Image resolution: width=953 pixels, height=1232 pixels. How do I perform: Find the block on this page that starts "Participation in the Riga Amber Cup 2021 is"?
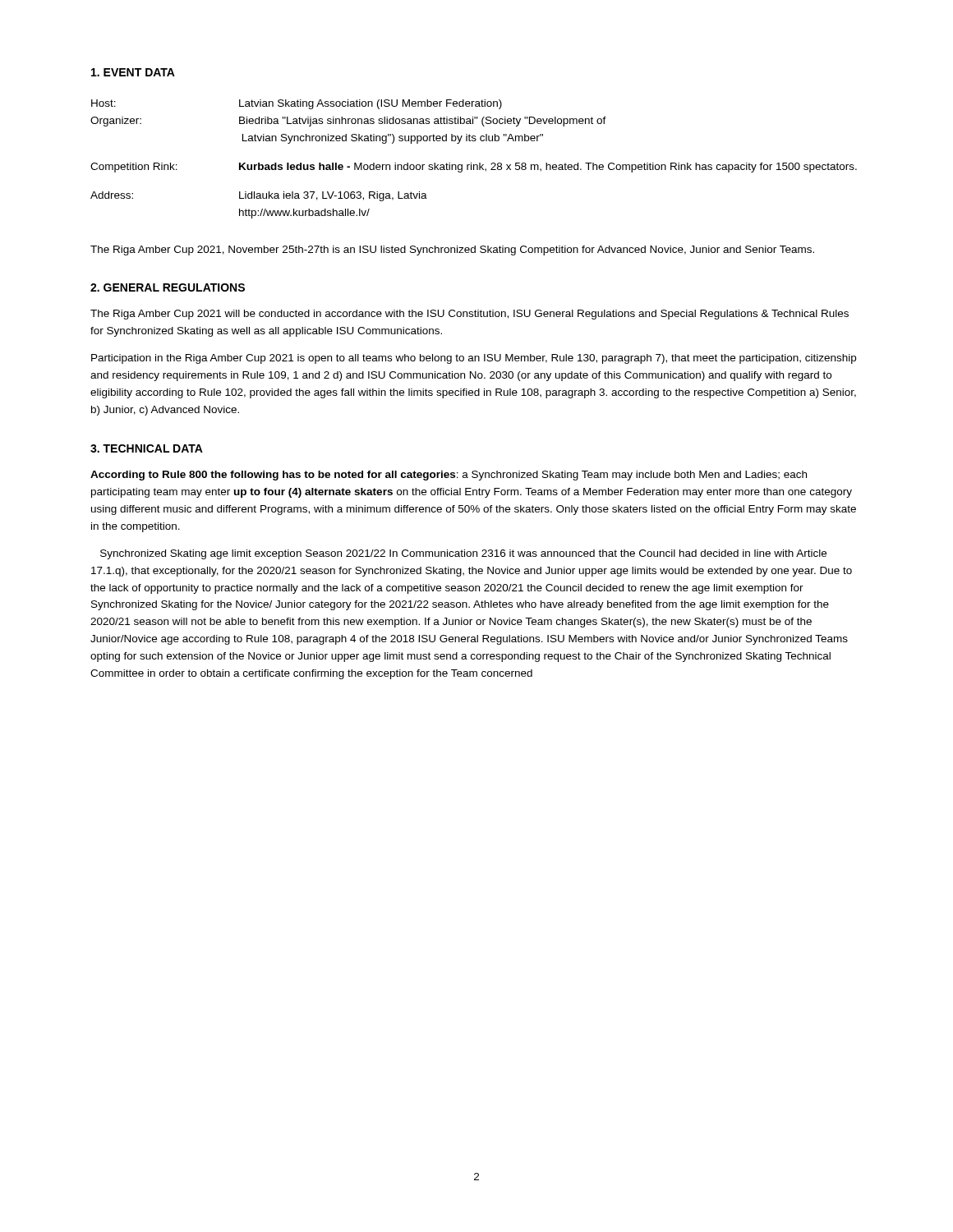[x=474, y=384]
